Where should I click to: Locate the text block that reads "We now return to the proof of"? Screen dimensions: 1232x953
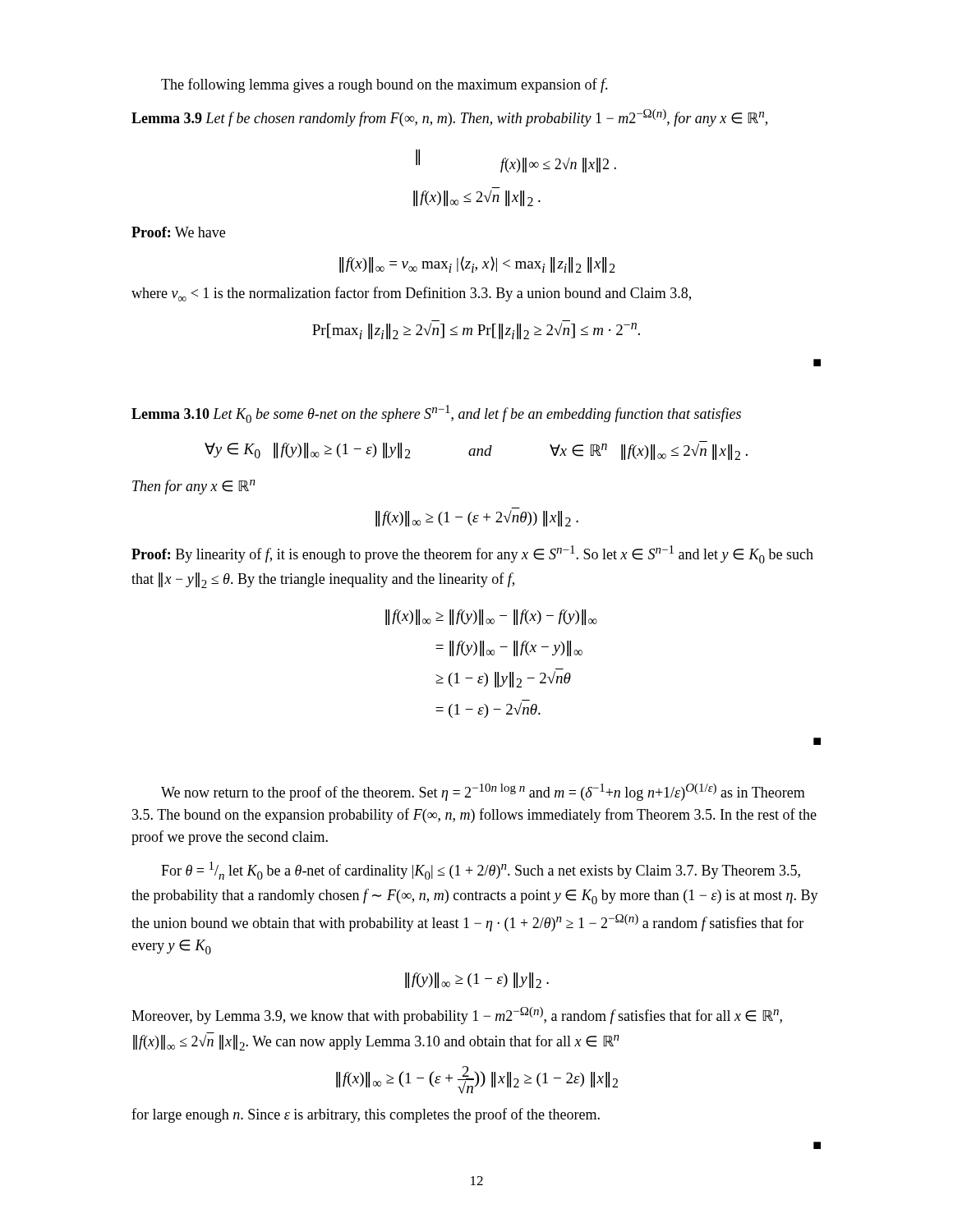[x=476, y=869]
